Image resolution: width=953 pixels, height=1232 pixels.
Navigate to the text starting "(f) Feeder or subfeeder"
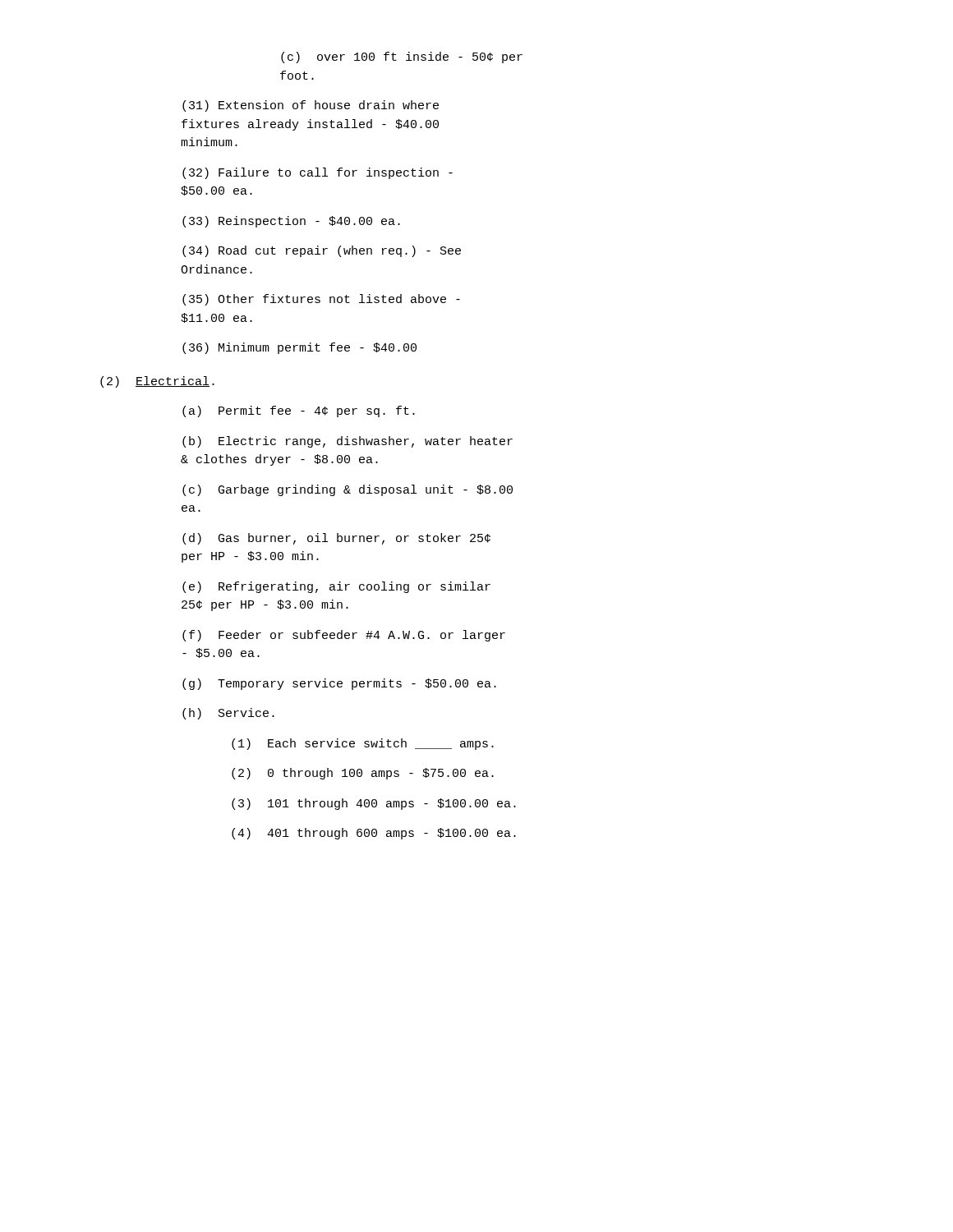[x=343, y=645]
